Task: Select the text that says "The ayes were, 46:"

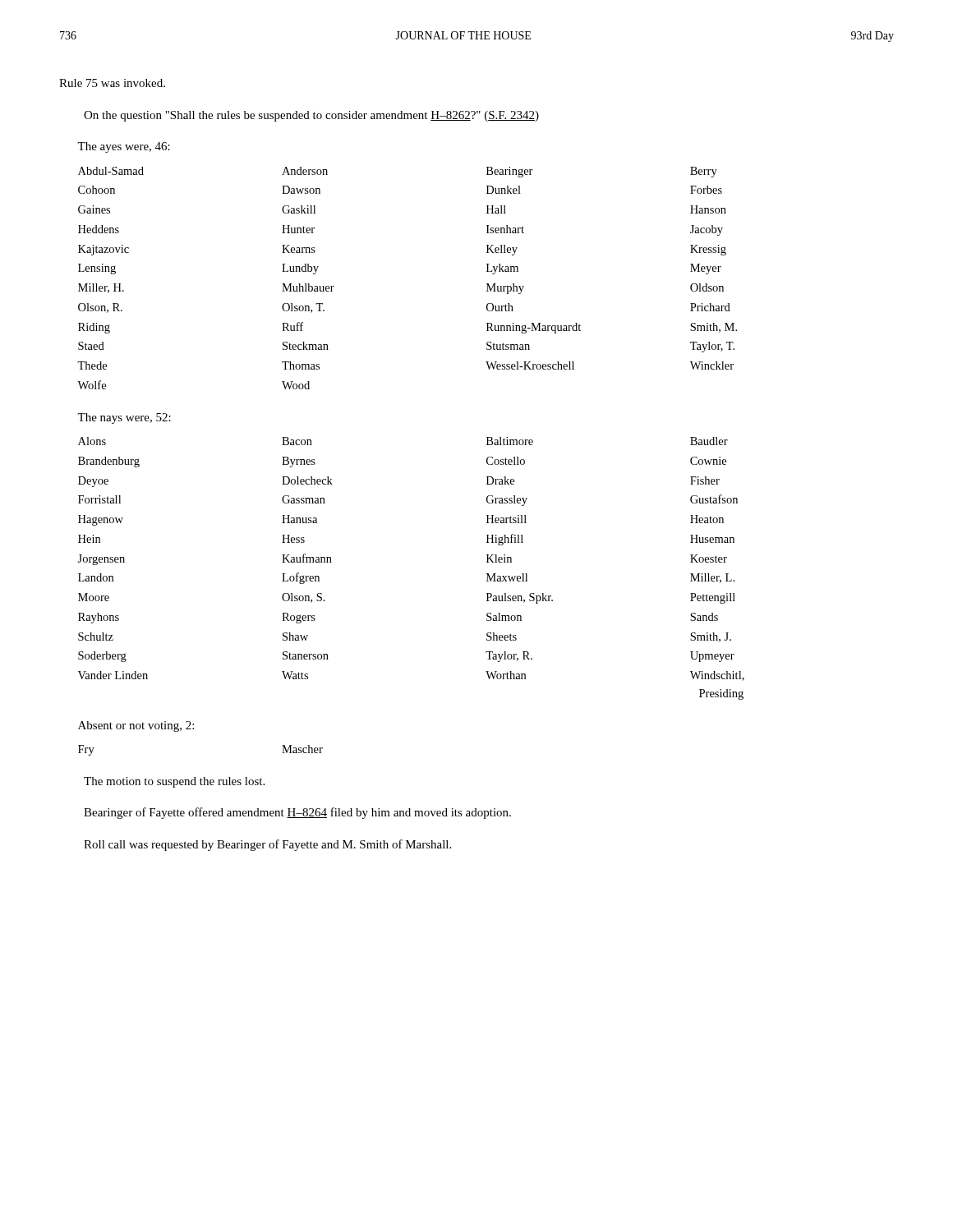Action: 124,146
